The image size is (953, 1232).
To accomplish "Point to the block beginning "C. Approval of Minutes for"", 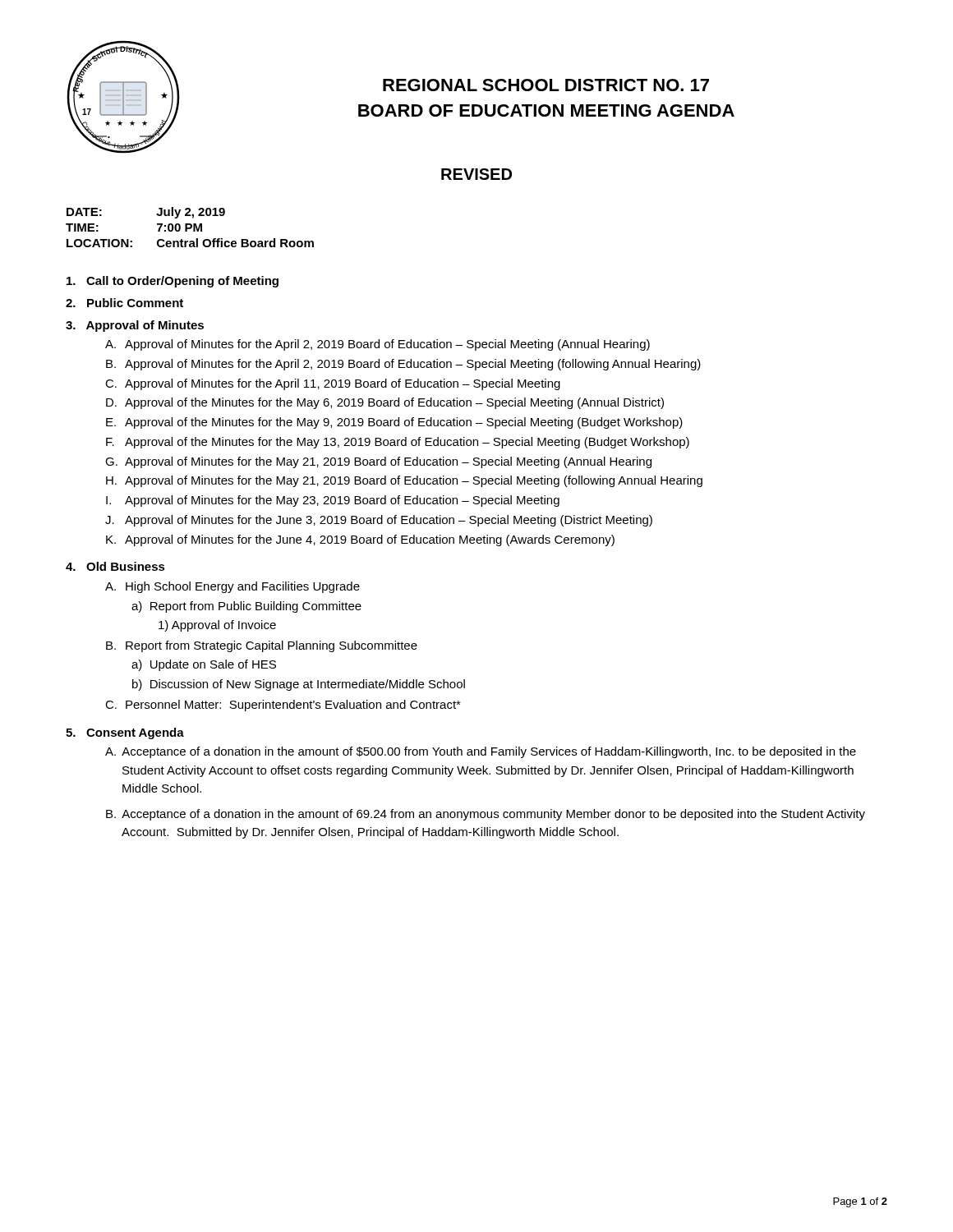I will 333,383.
